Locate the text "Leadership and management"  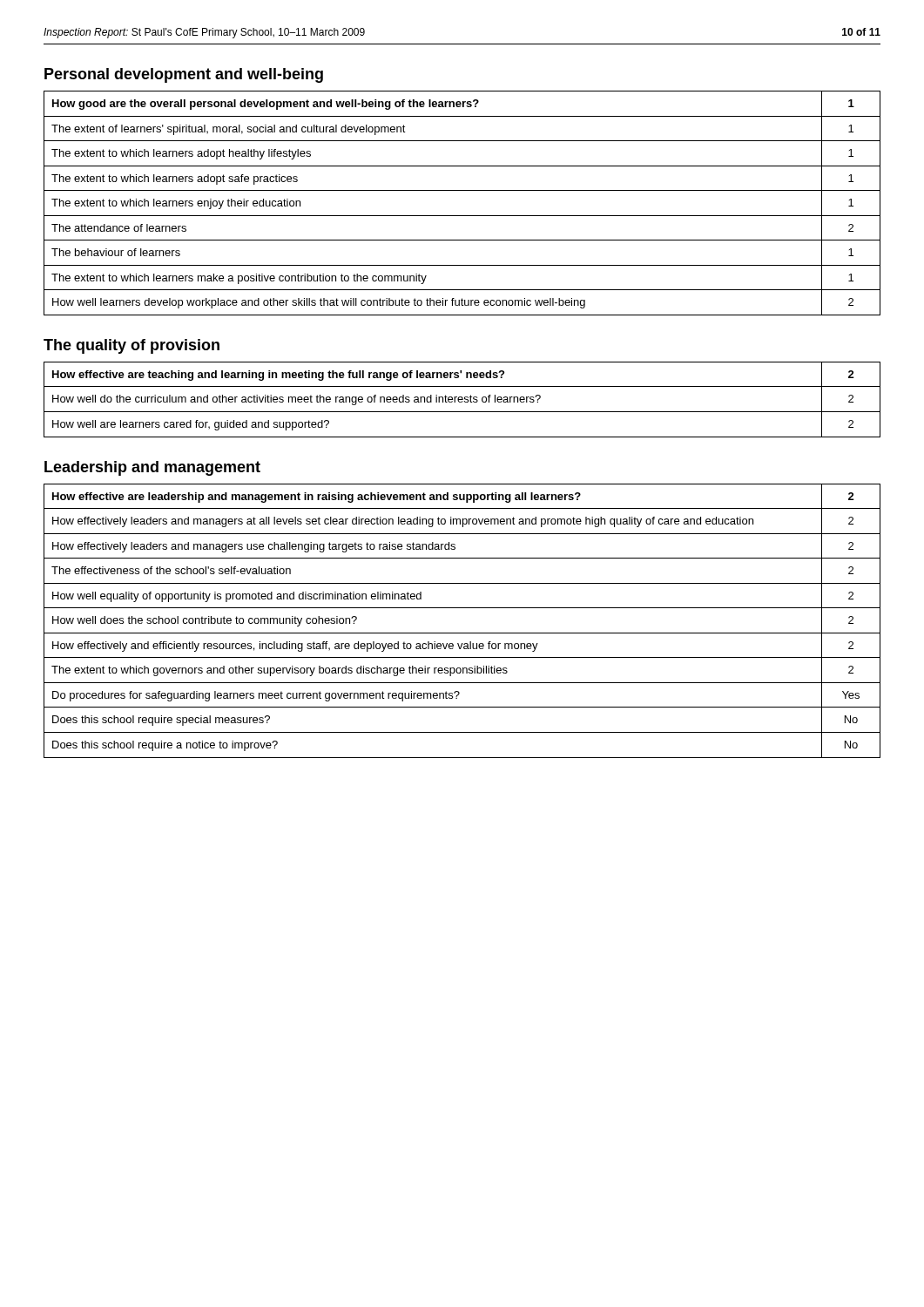[152, 467]
